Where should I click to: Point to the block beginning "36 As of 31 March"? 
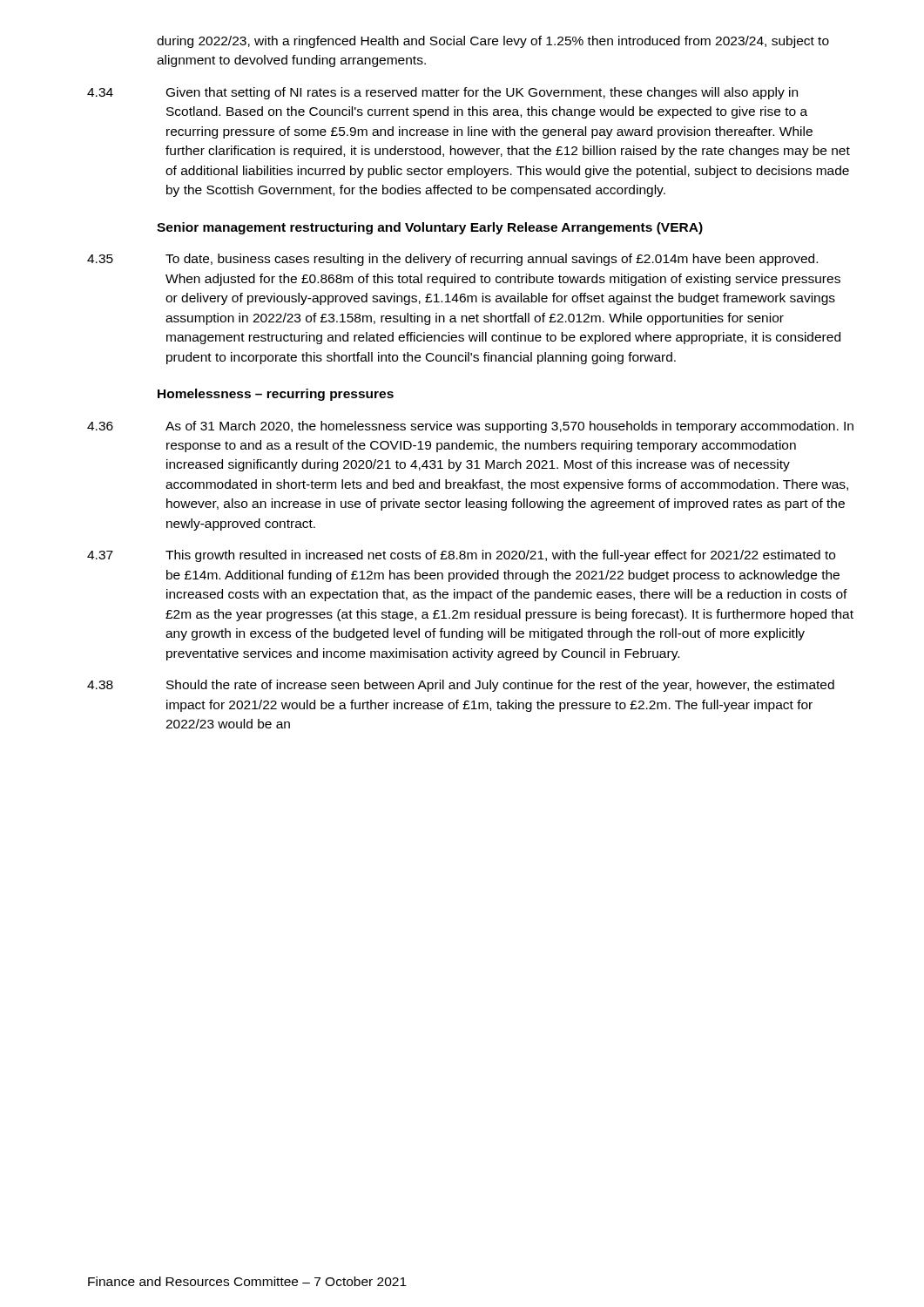tap(471, 475)
